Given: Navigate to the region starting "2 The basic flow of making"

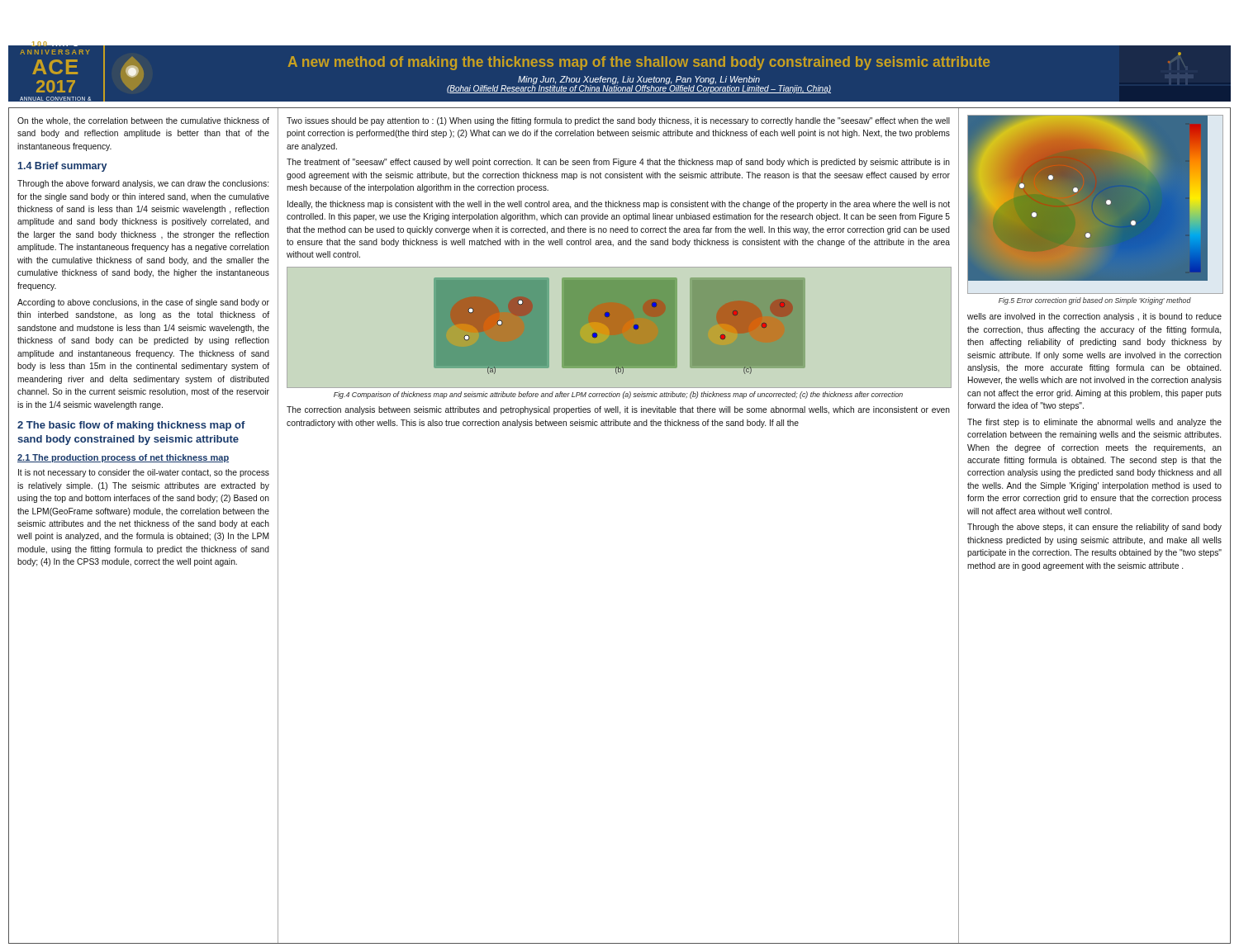Looking at the screenshot, I should click(131, 432).
